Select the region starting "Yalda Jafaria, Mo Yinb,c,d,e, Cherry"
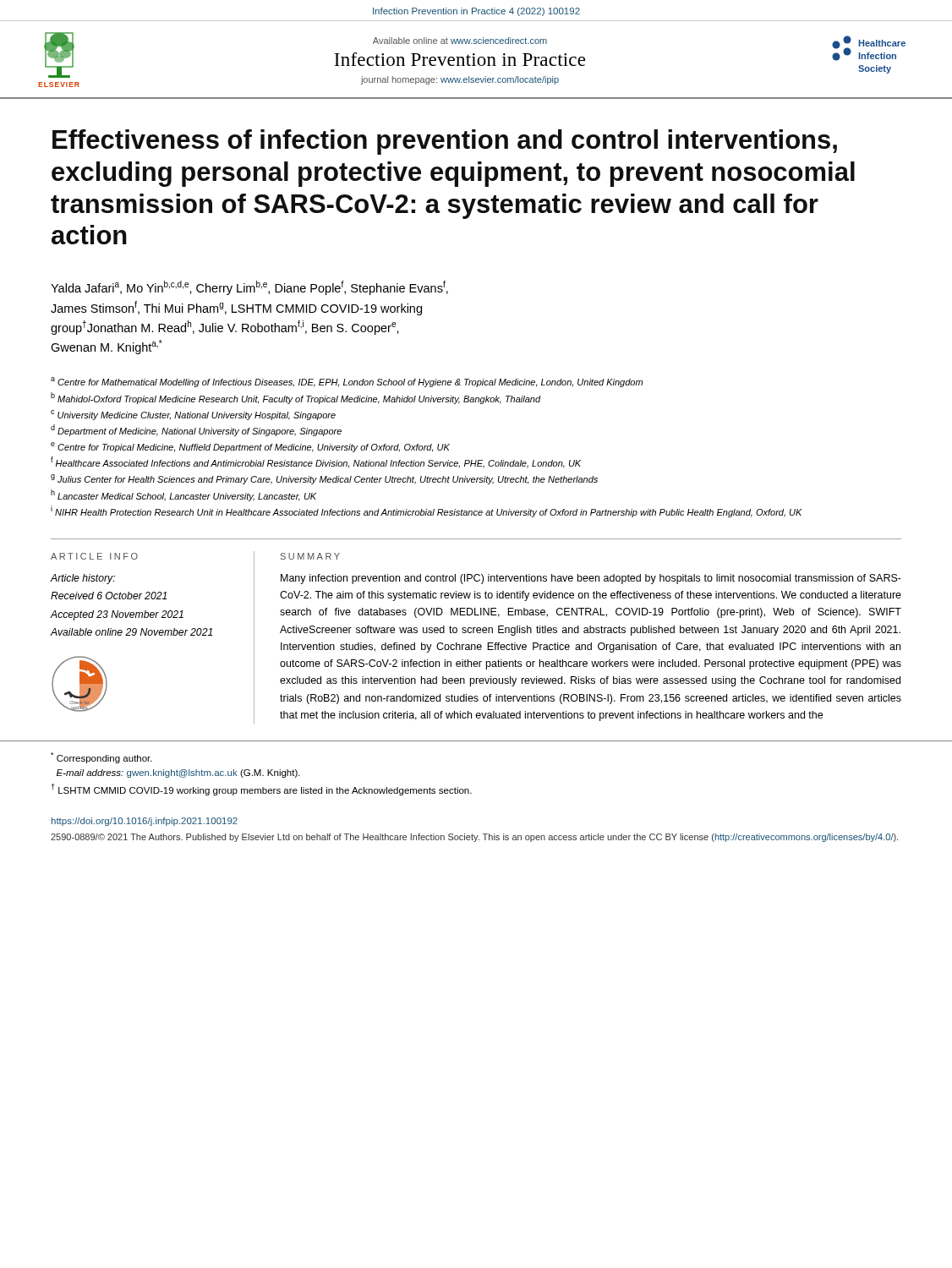The height and width of the screenshot is (1268, 952). tap(250, 317)
